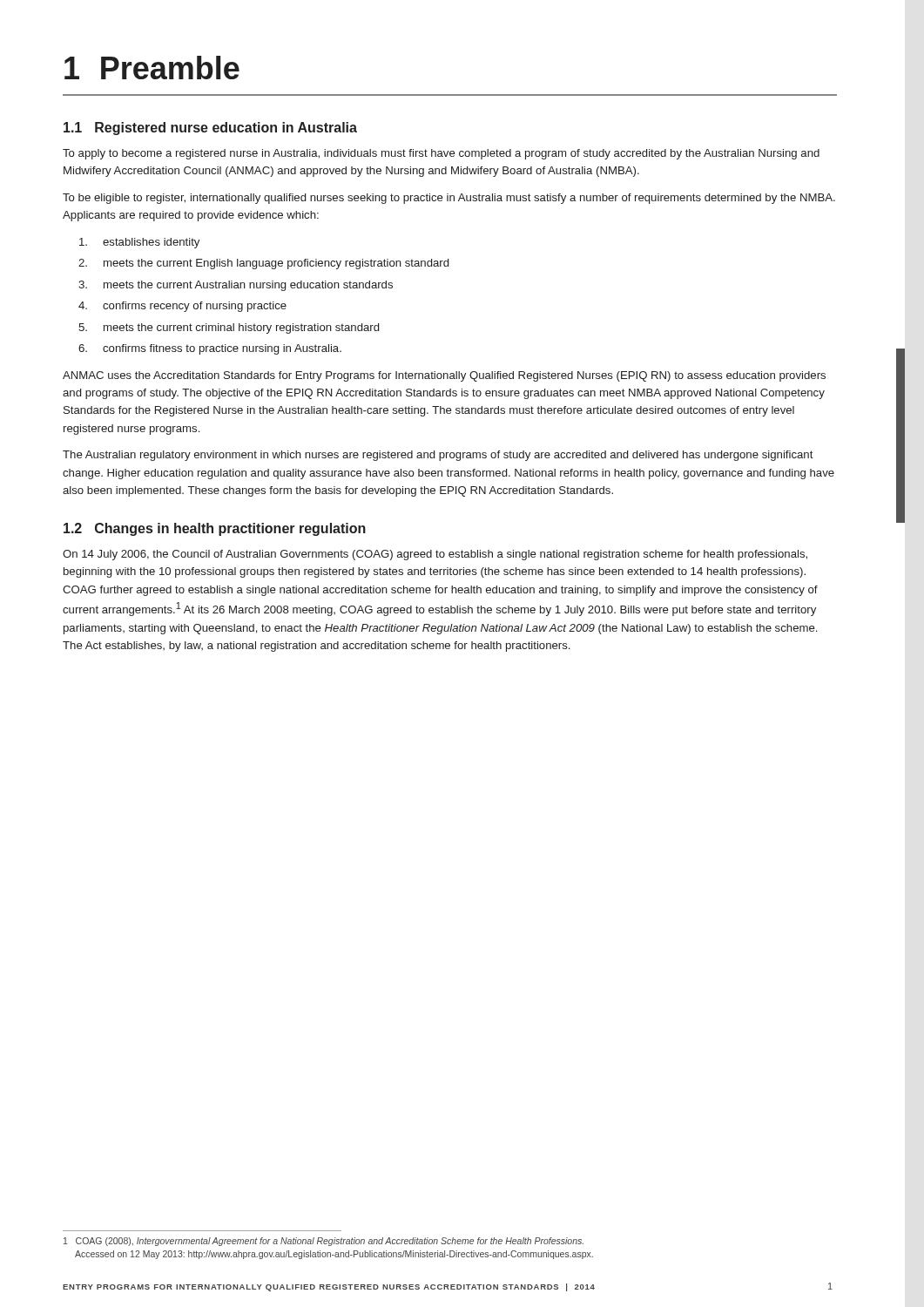
Task: Navigate to the text block starting "To be eligible to register, internationally qualified nurses"
Action: (x=449, y=206)
